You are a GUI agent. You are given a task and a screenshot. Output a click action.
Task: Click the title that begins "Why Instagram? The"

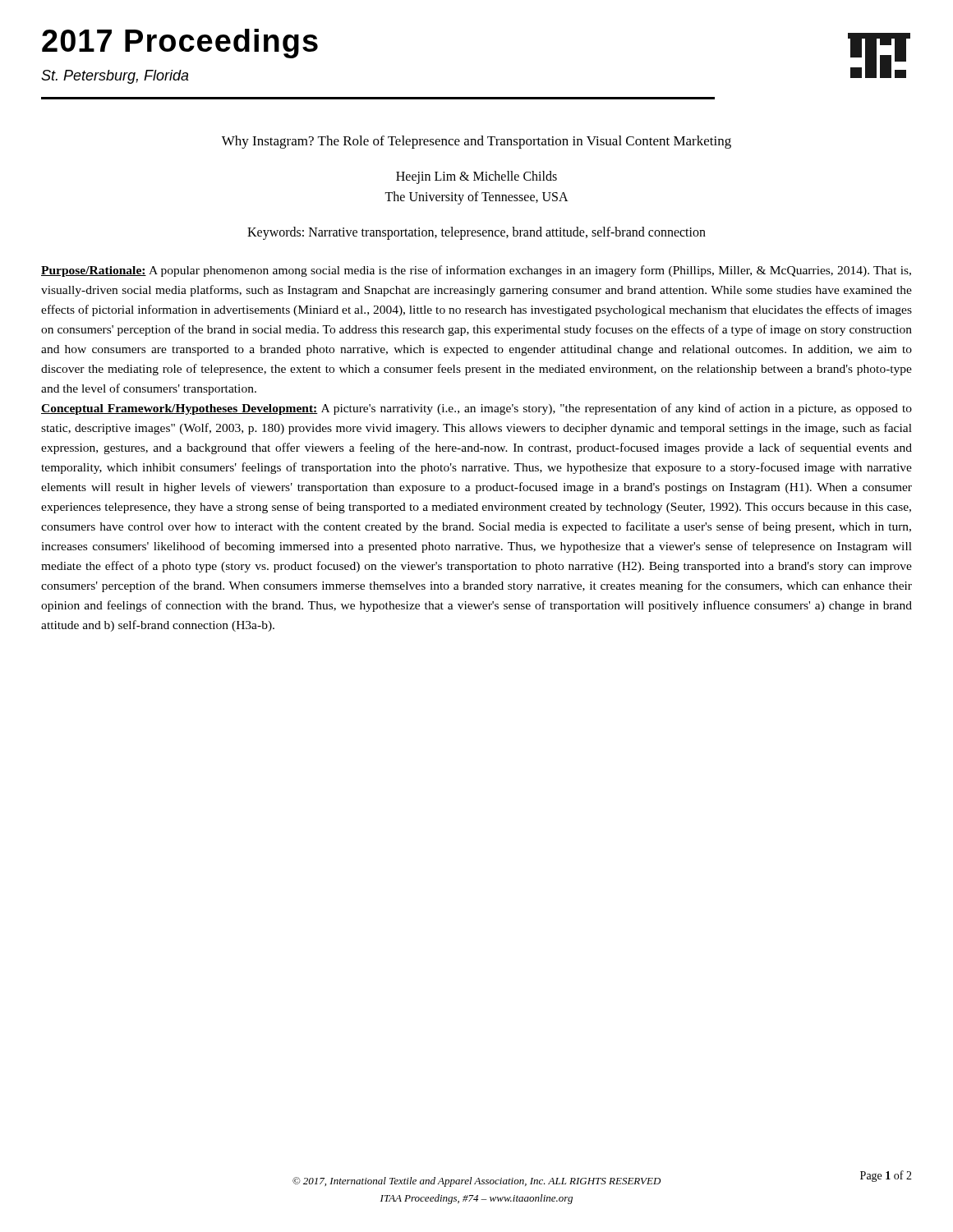pos(476,141)
